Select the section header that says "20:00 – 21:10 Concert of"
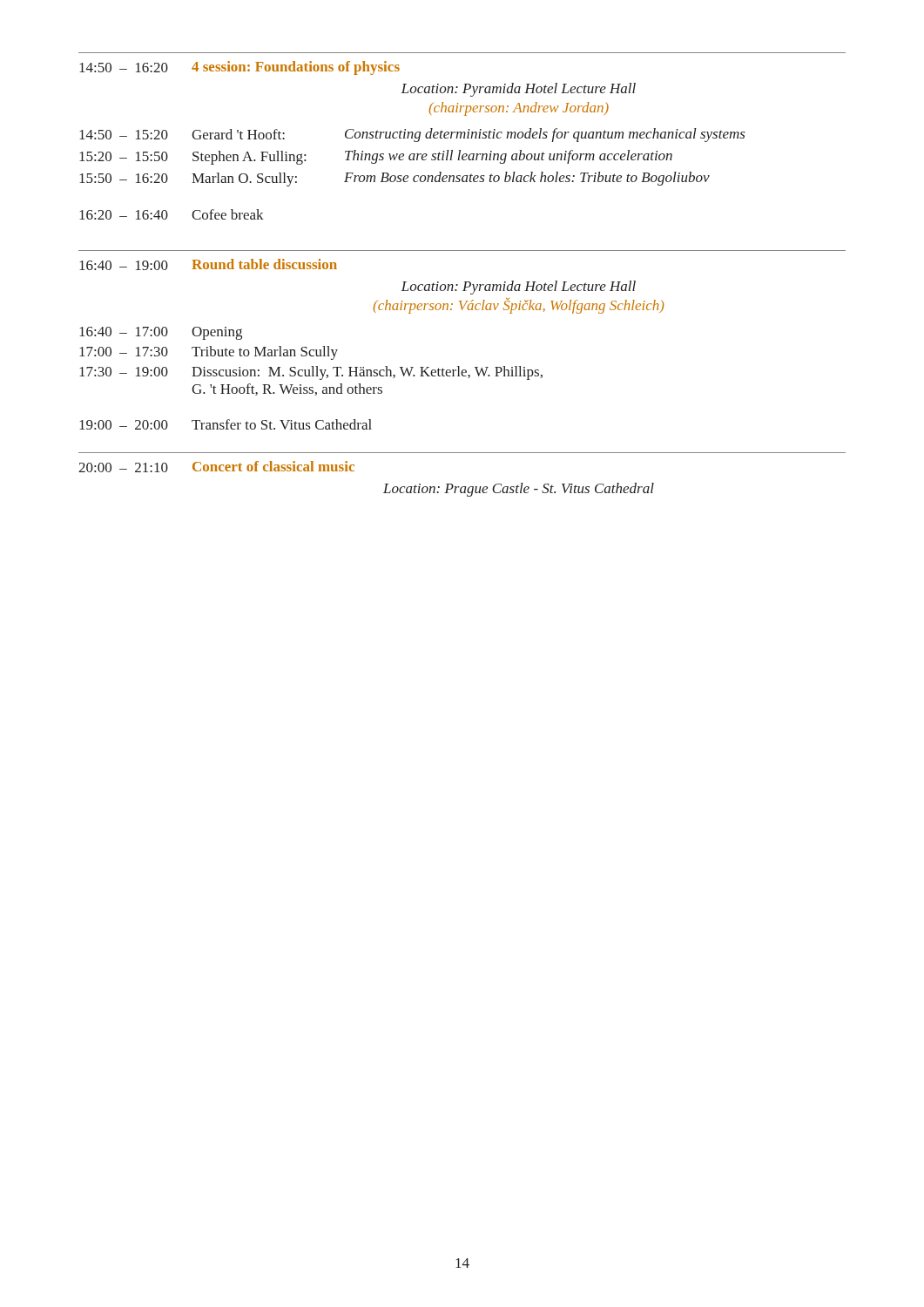This screenshot has width=924, height=1307. pos(462,464)
